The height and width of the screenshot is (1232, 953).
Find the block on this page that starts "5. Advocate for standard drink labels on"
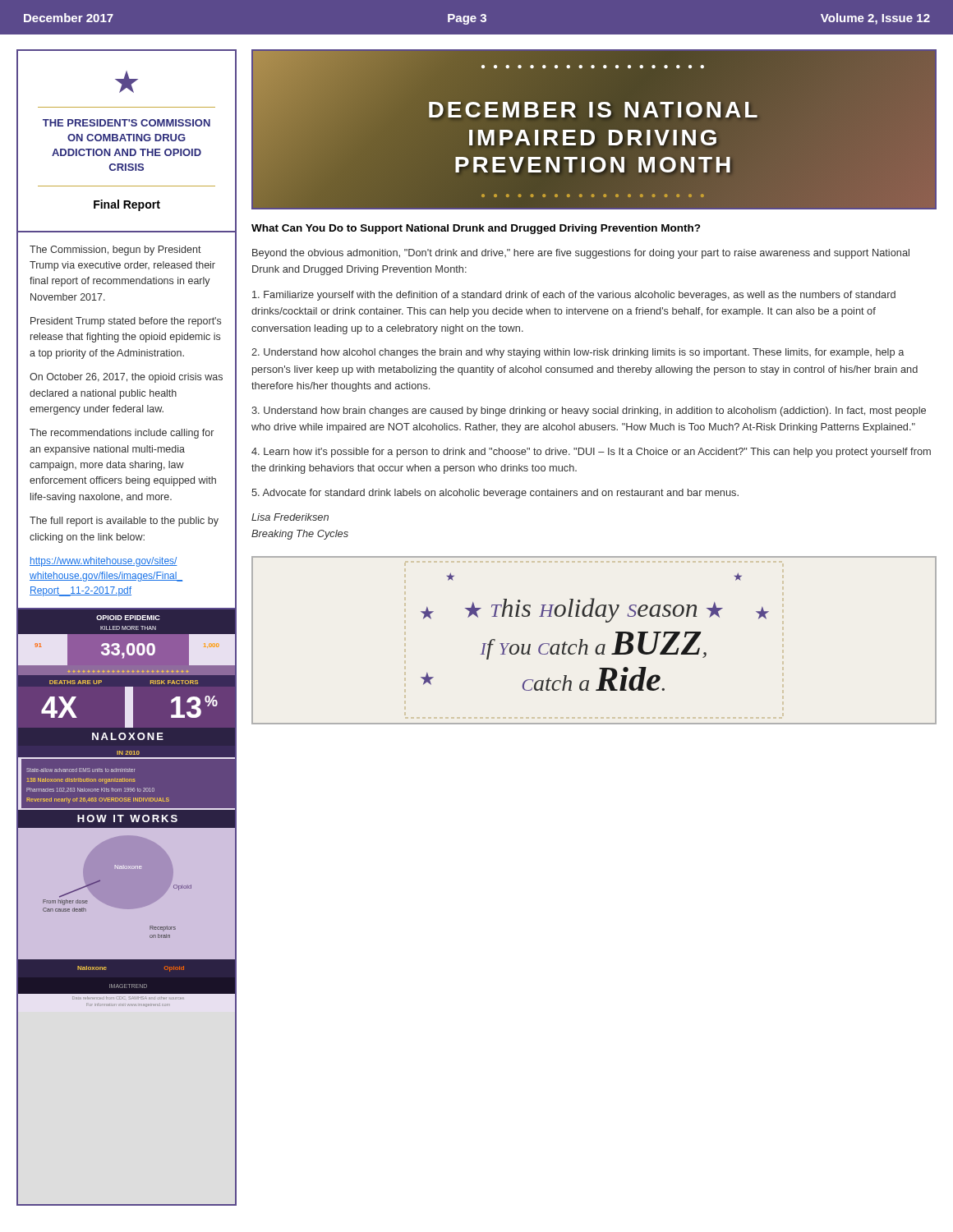tap(495, 492)
